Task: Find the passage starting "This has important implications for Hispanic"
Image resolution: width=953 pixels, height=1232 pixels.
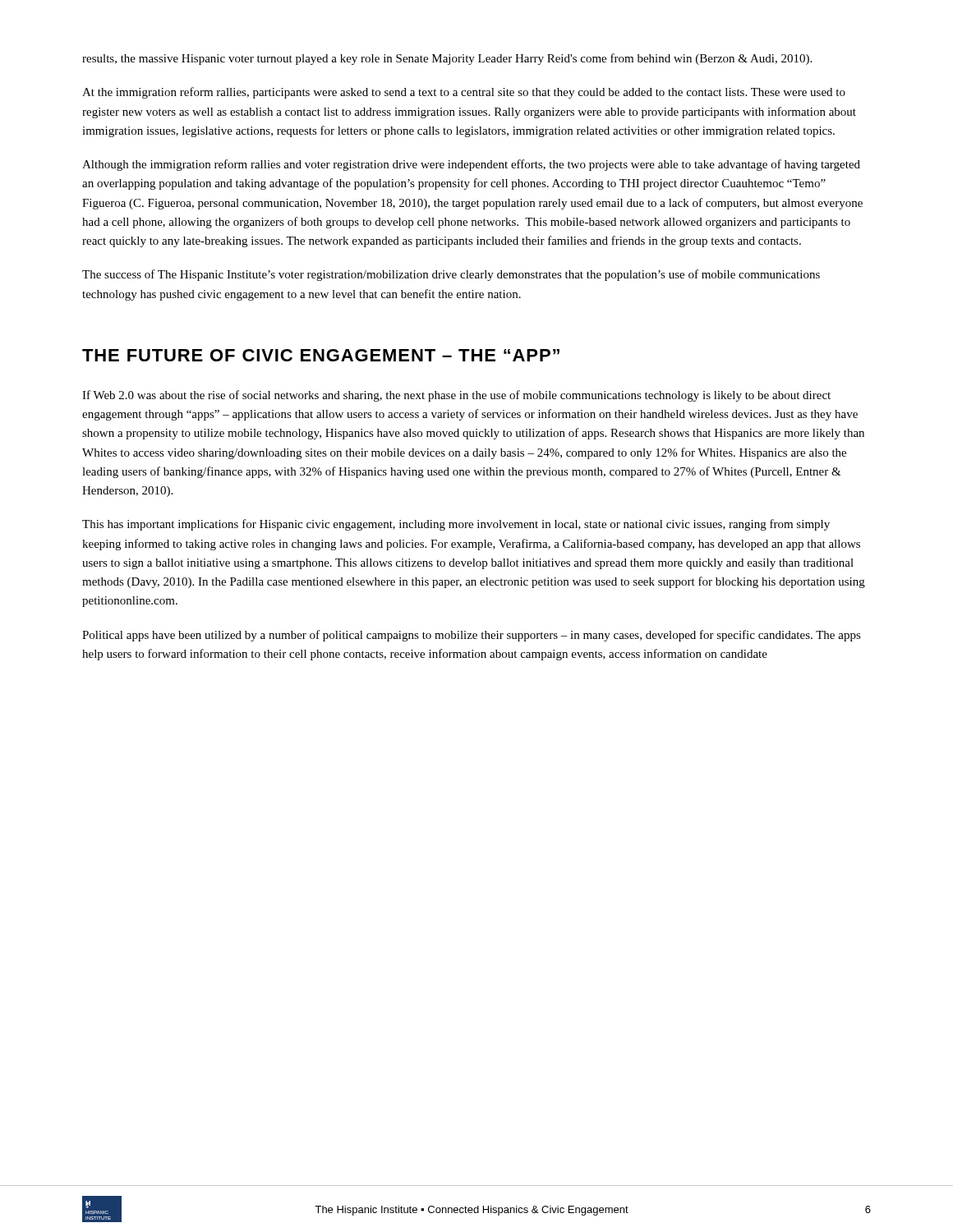Action: coord(474,562)
